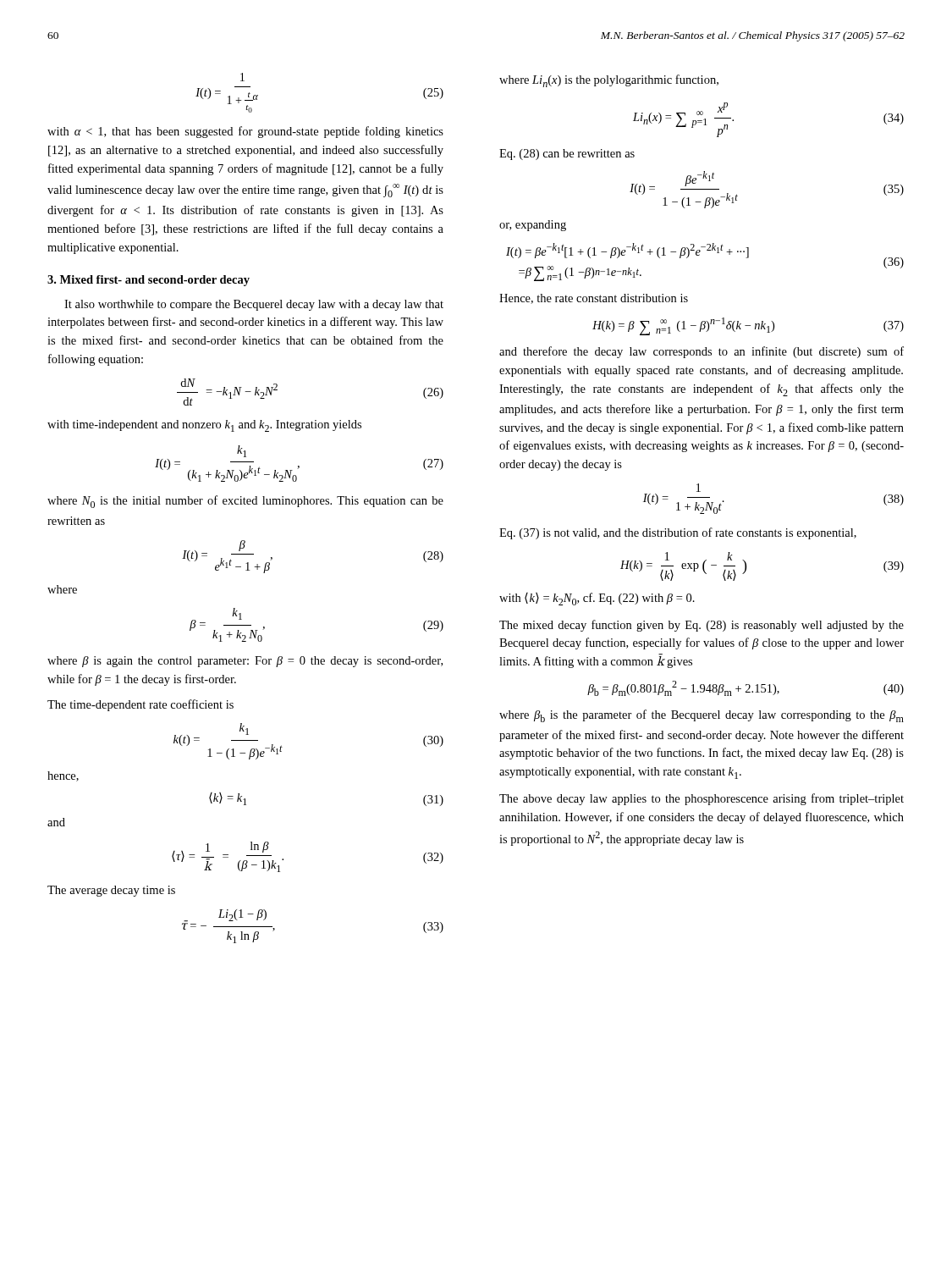This screenshot has width=952, height=1270.
Task: Find the formula that says "H(k) = 1 ⟨k⟩ exp ("
Action: [701, 566]
